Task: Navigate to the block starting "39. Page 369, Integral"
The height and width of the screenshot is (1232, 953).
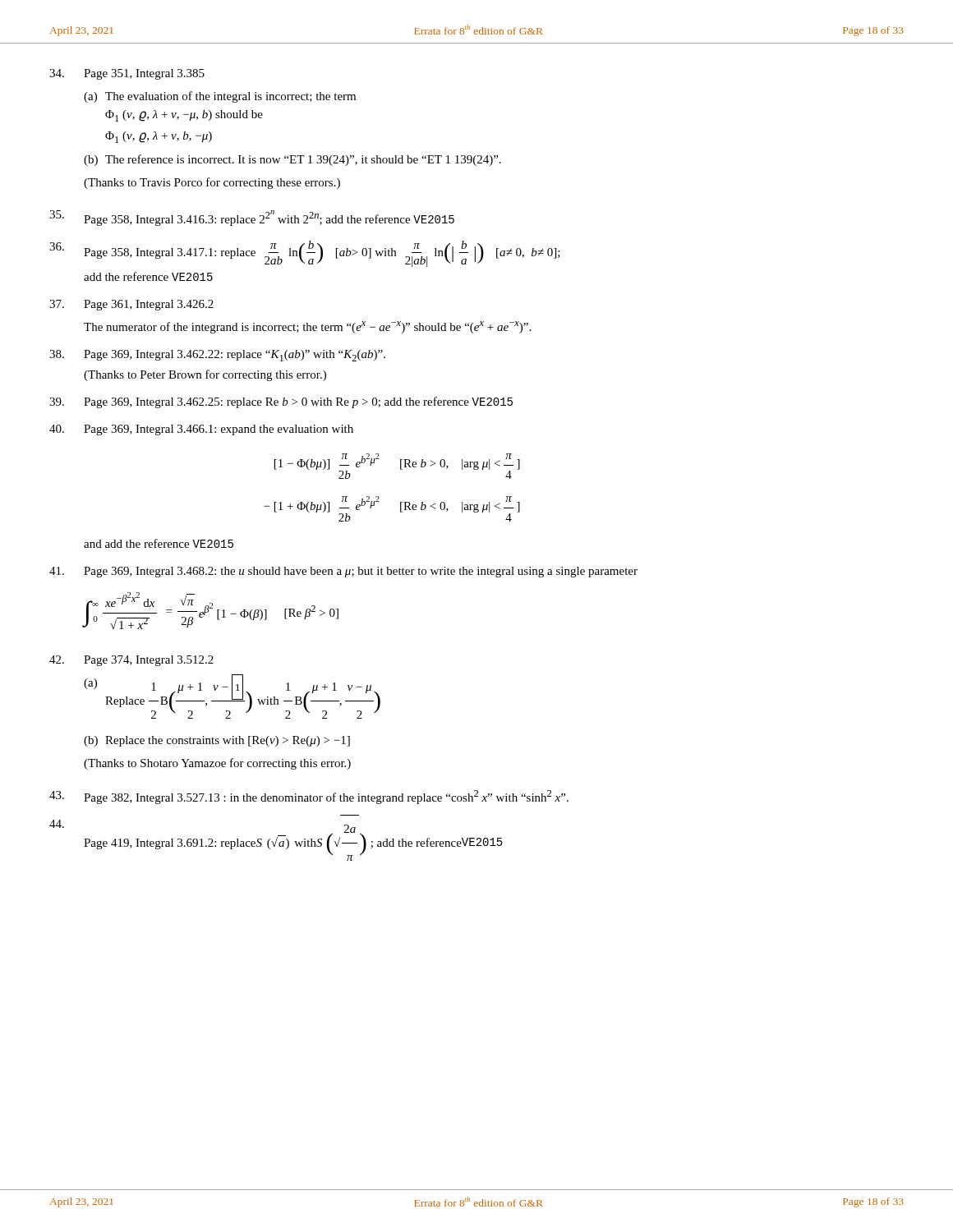Action: click(x=476, y=402)
